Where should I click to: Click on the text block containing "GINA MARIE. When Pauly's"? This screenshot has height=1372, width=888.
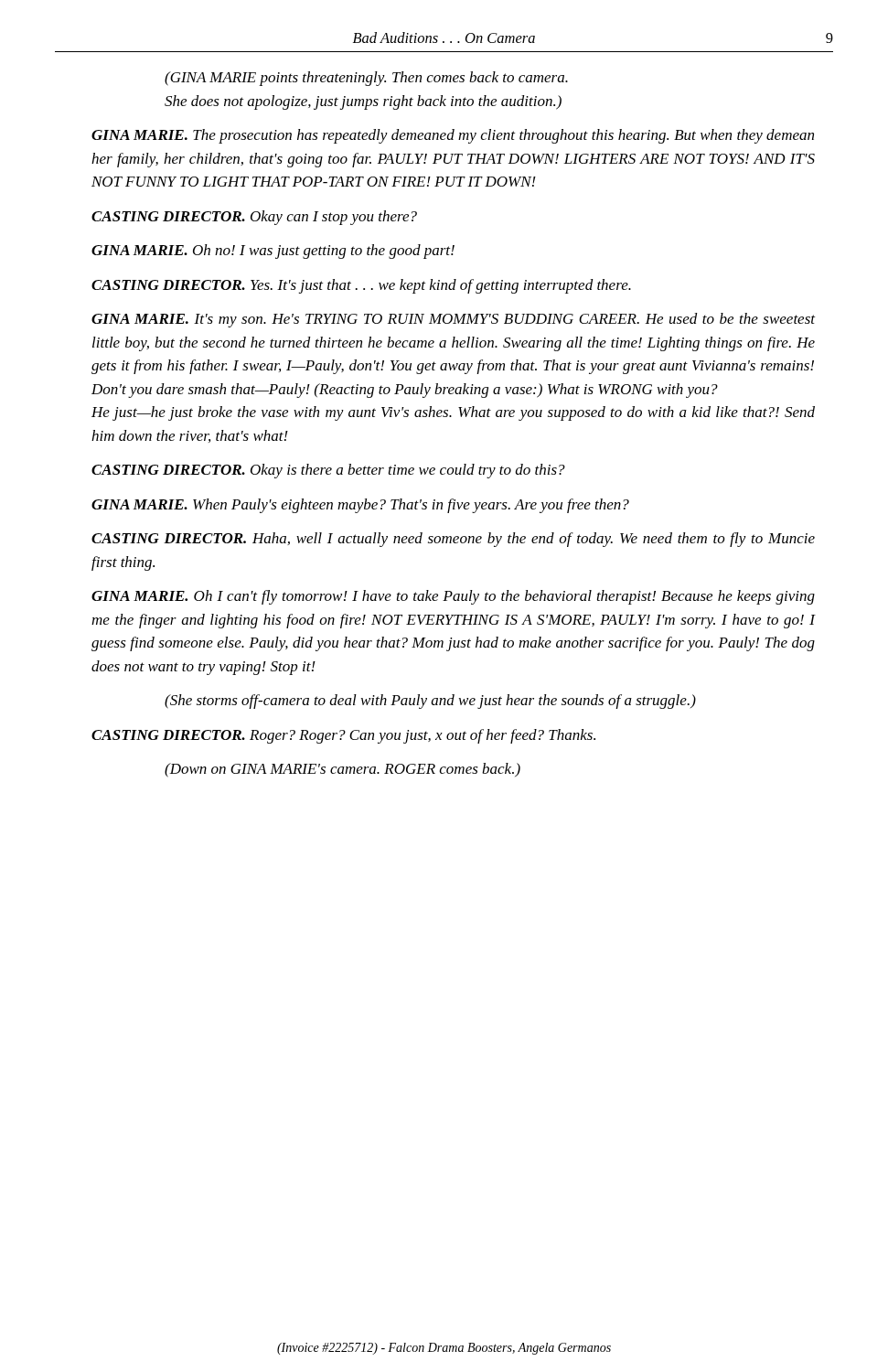click(x=360, y=504)
